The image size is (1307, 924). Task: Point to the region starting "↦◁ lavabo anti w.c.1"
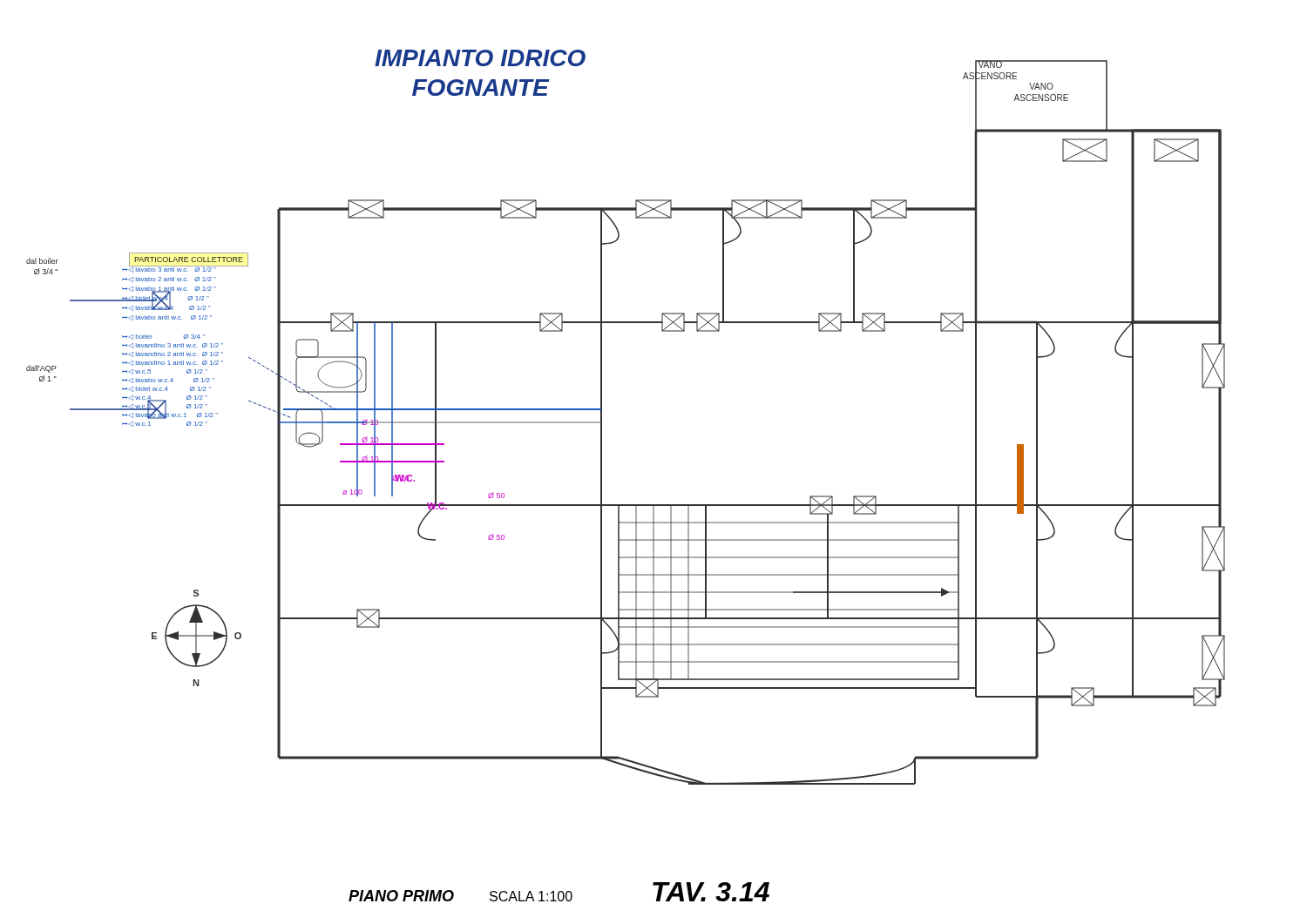[x=170, y=415]
